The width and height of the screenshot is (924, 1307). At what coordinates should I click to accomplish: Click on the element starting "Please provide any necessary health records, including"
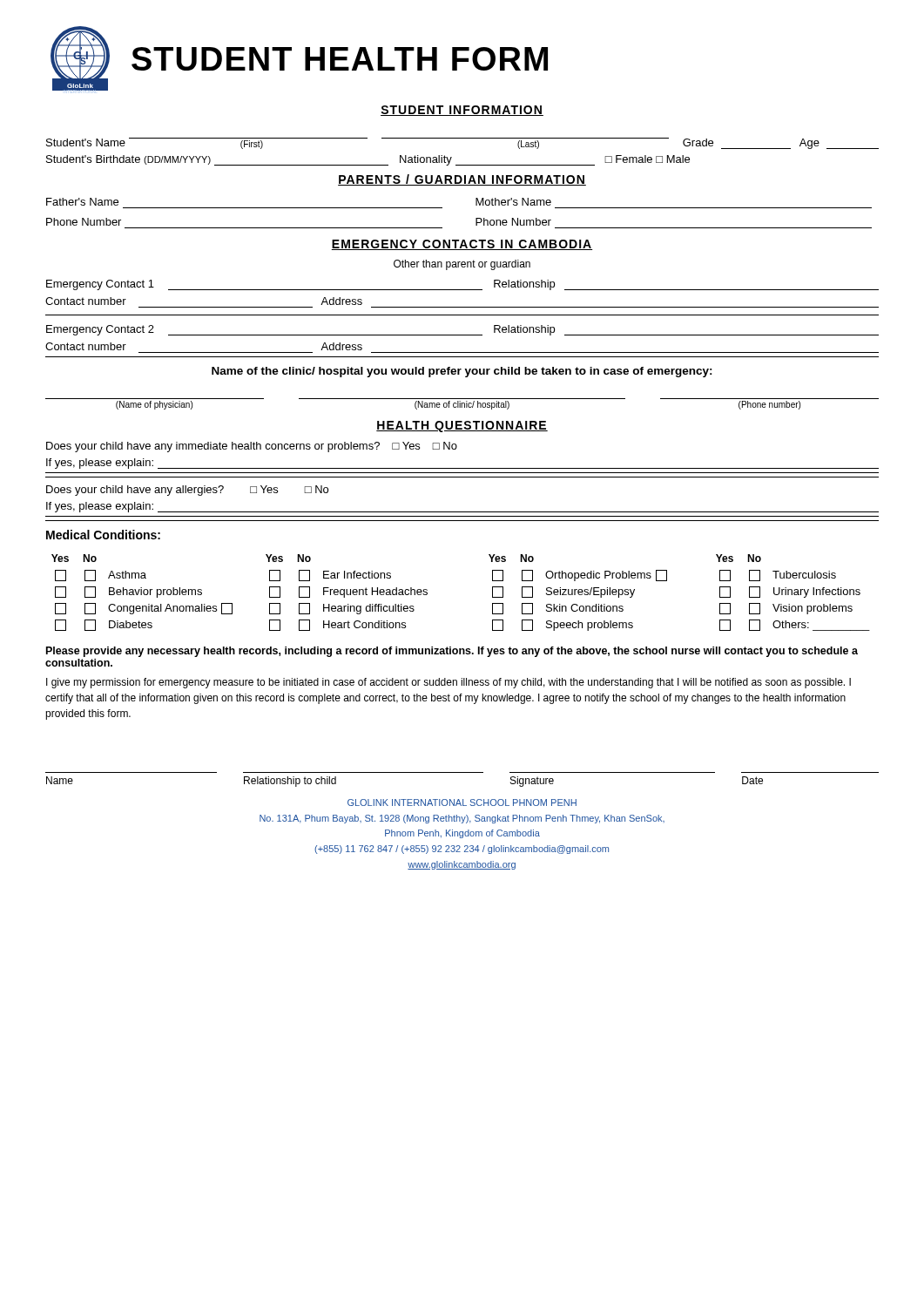pyautogui.click(x=452, y=657)
